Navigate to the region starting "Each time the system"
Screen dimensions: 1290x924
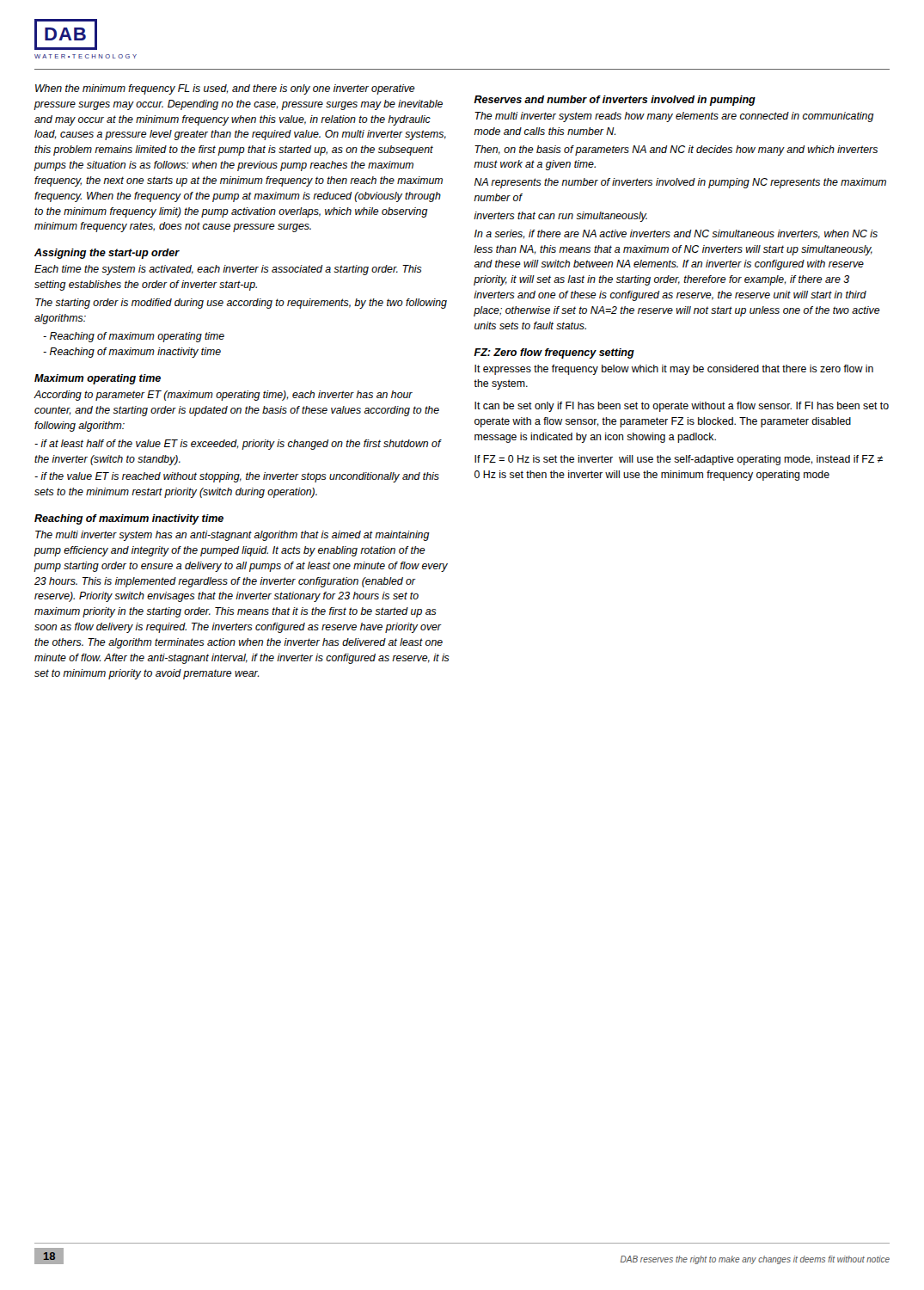pos(242,295)
